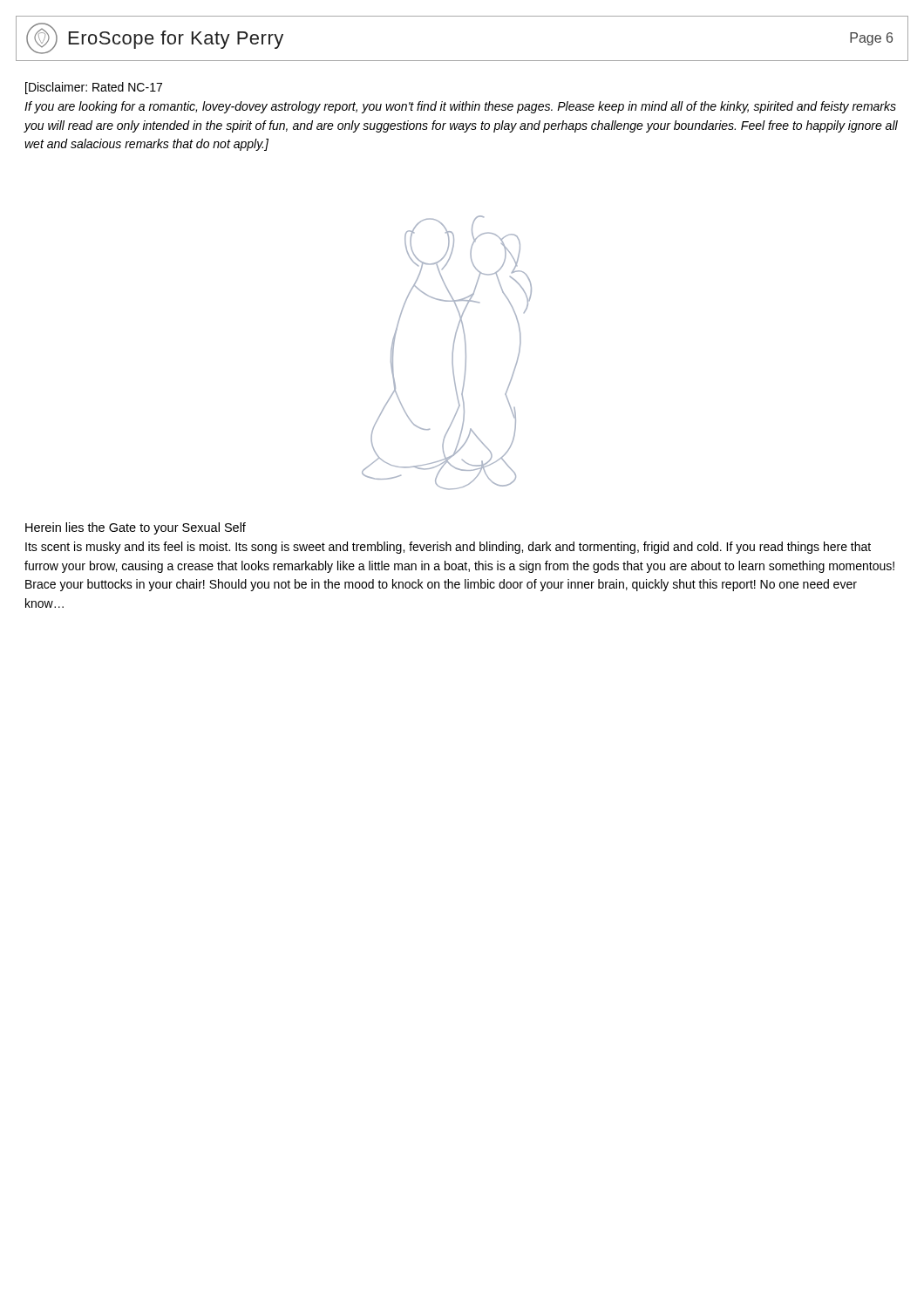Click on the illustration
The width and height of the screenshot is (924, 1308).
[462, 346]
